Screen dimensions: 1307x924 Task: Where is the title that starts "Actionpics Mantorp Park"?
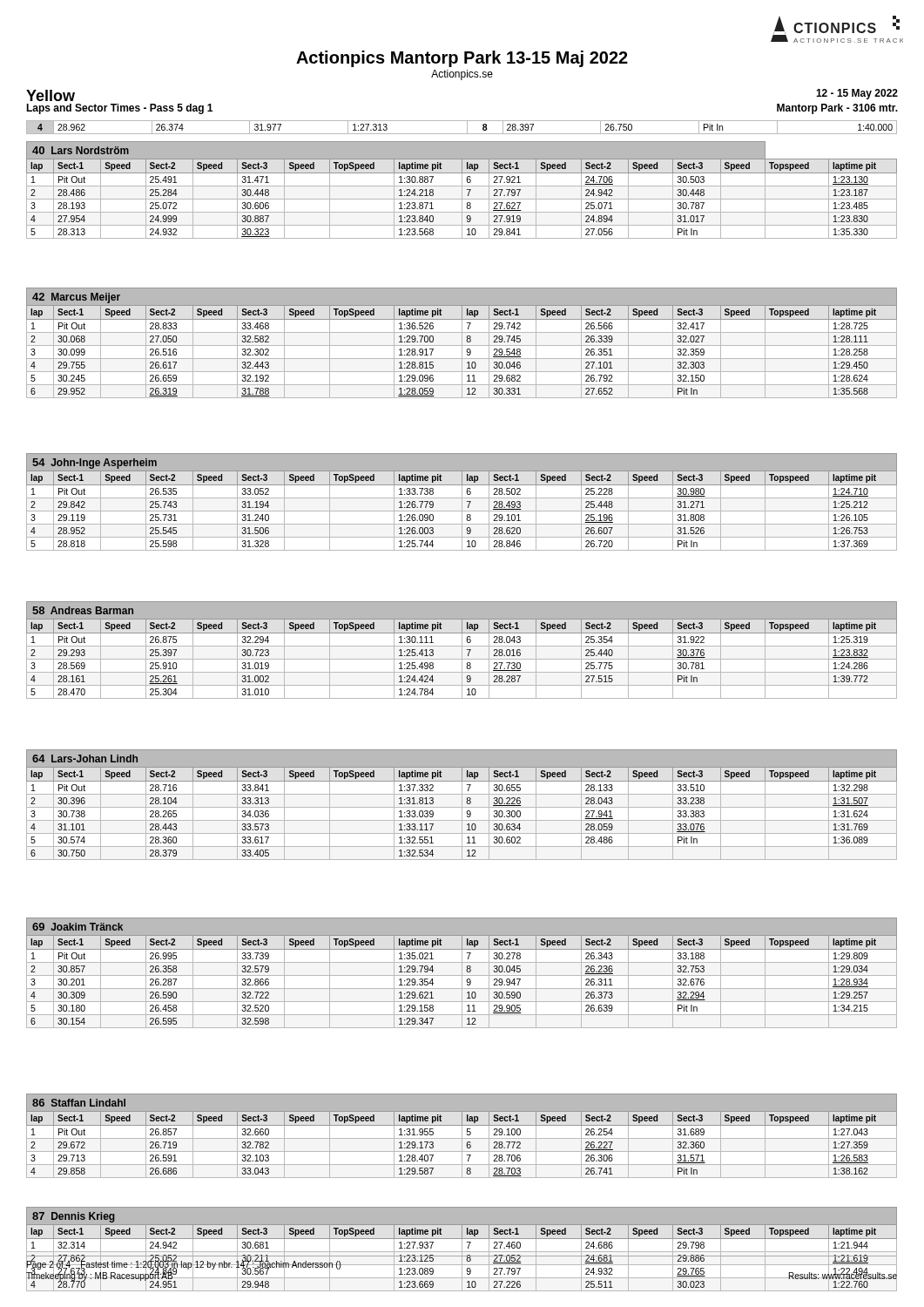462,58
